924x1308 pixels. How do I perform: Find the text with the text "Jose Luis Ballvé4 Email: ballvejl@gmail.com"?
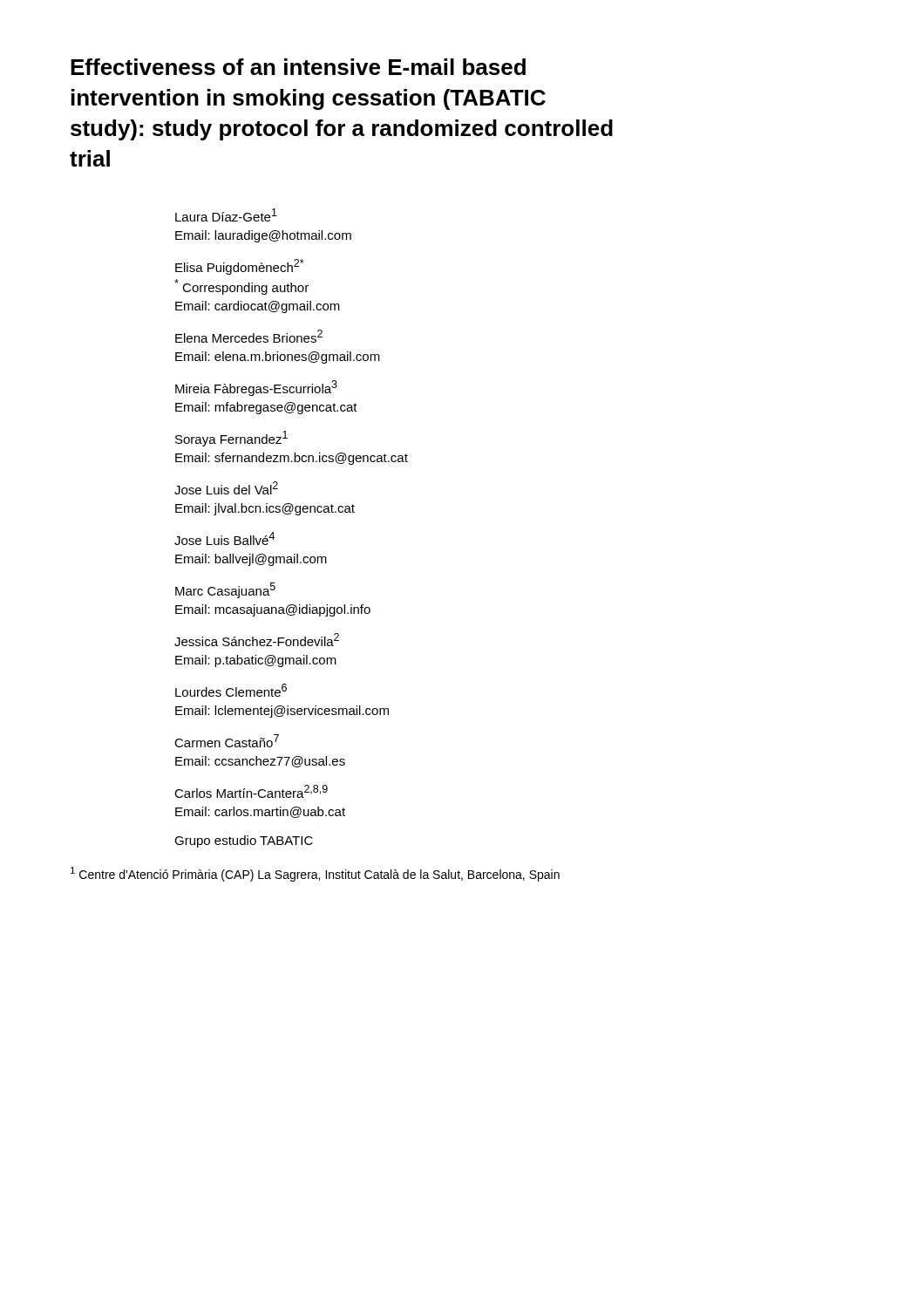tap(224, 538)
